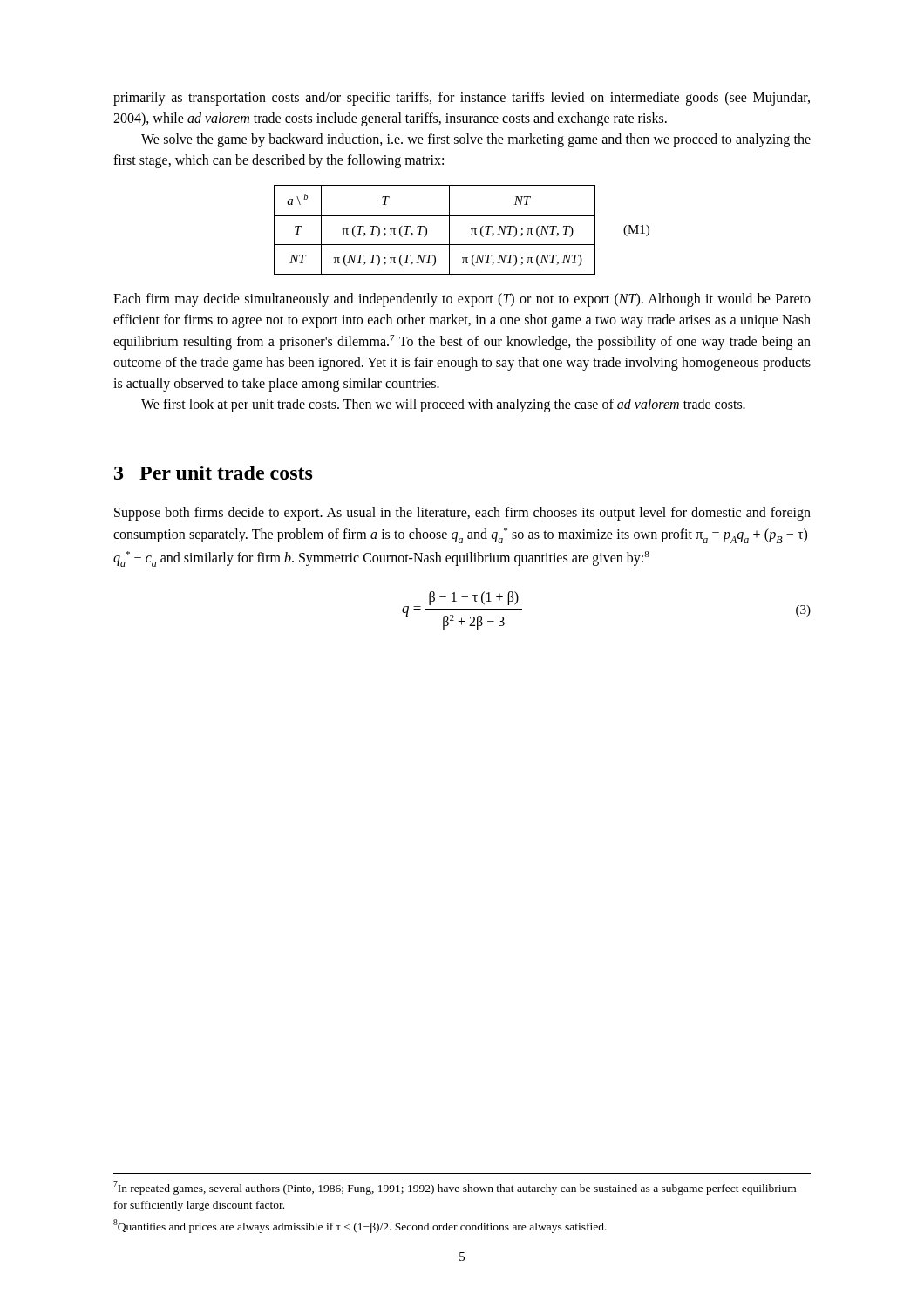Locate the element starting "primarily as transportation costs"
This screenshot has width=924, height=1308.
pos(462,108)
